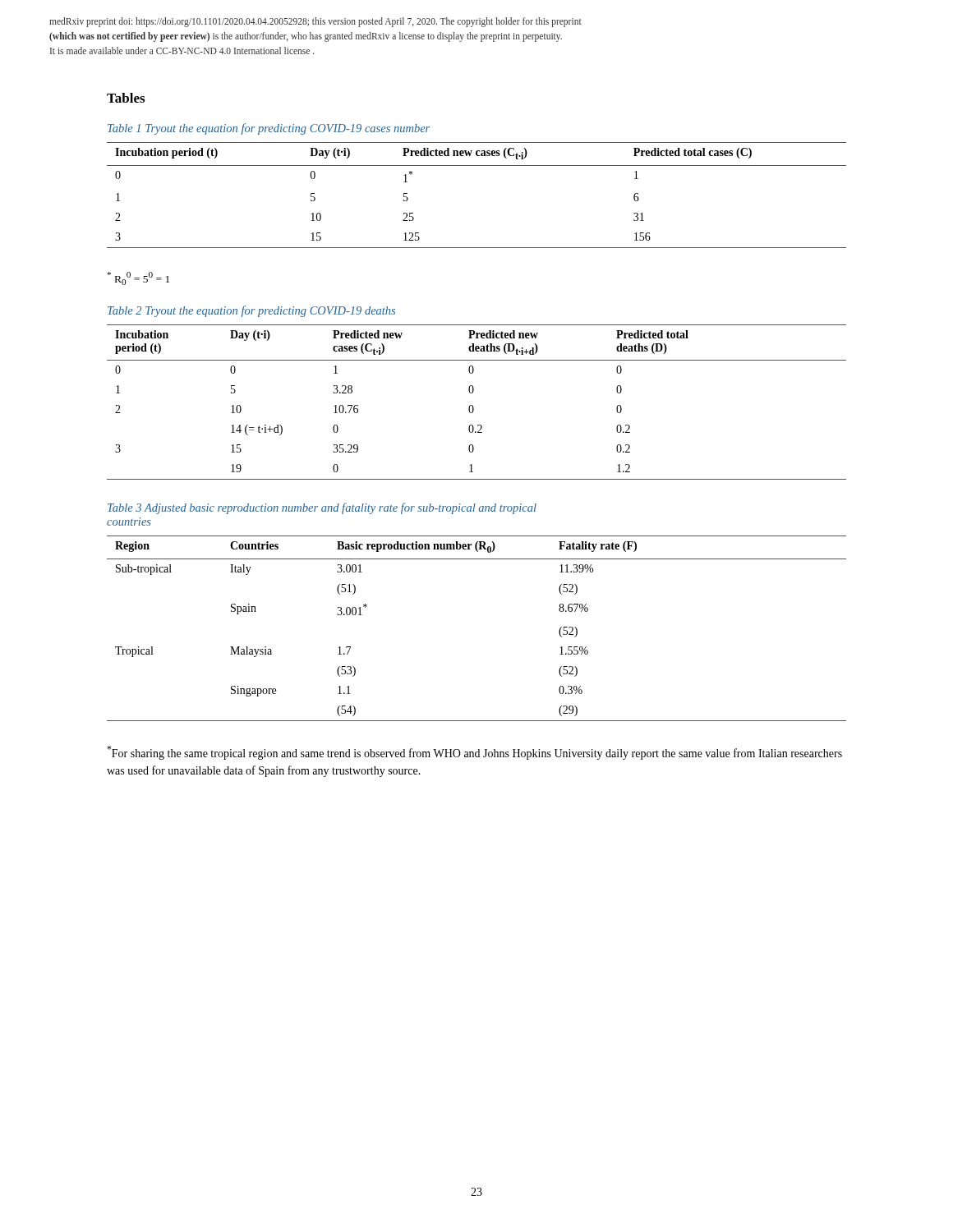This screenshot has width=953, height=1232.
Task: Select the text starting "For sharing the"
Action: coord(474,760)
